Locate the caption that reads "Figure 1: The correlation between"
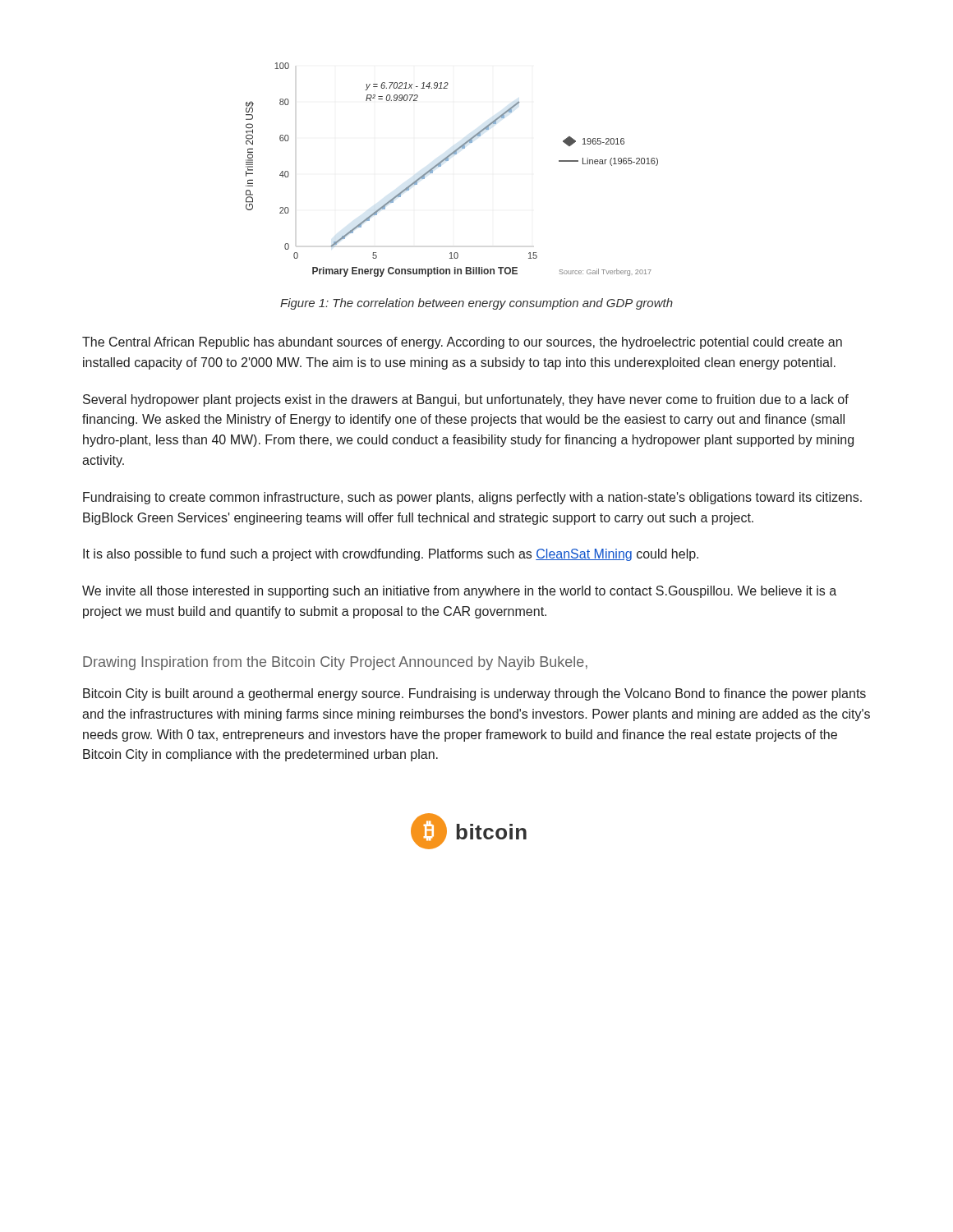The height and width of the screenshot is (1232, 953). point(476,303)
